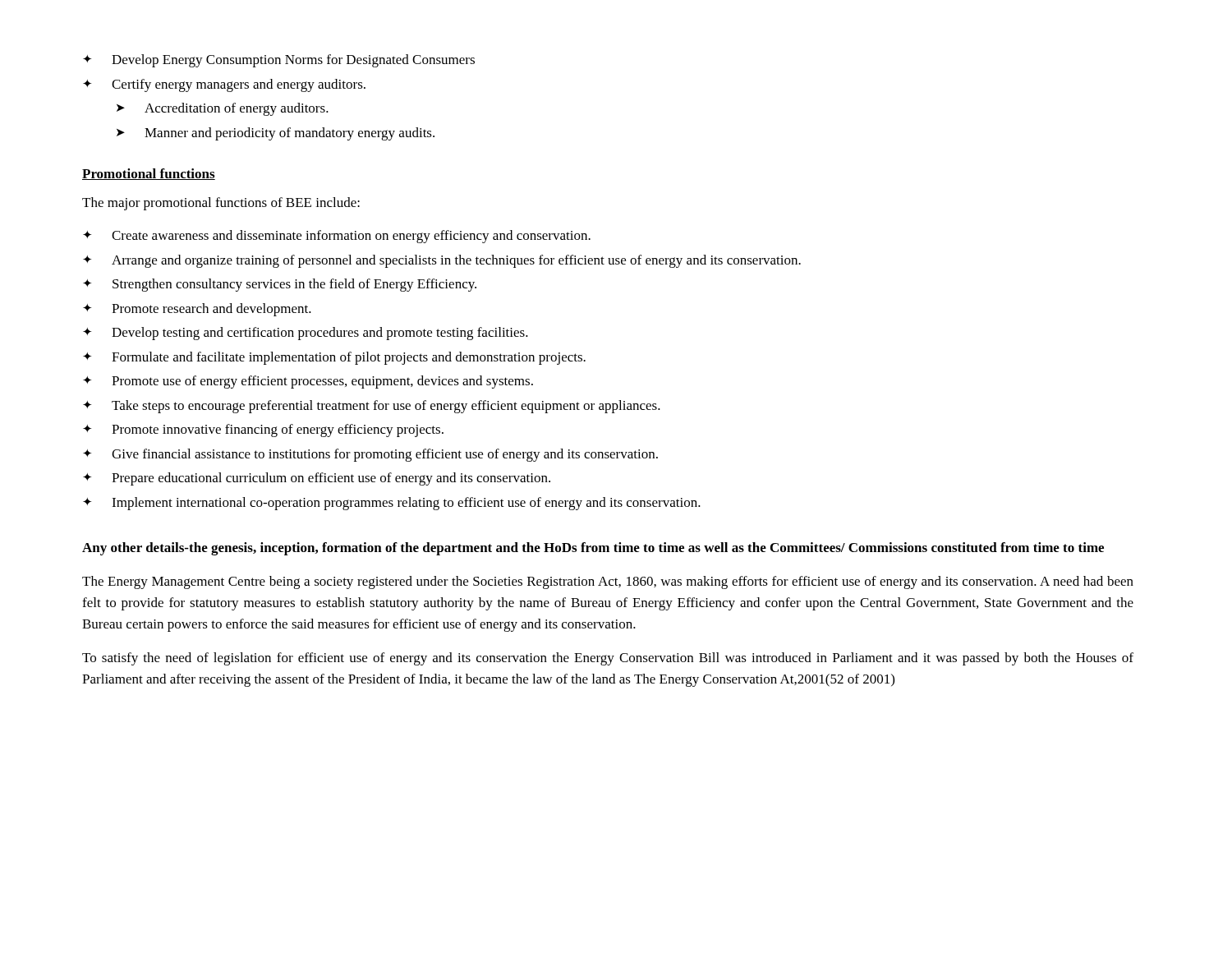
Task: Point to the passage starting "✦ Promote use of"
Action: [x=308, y=382]
